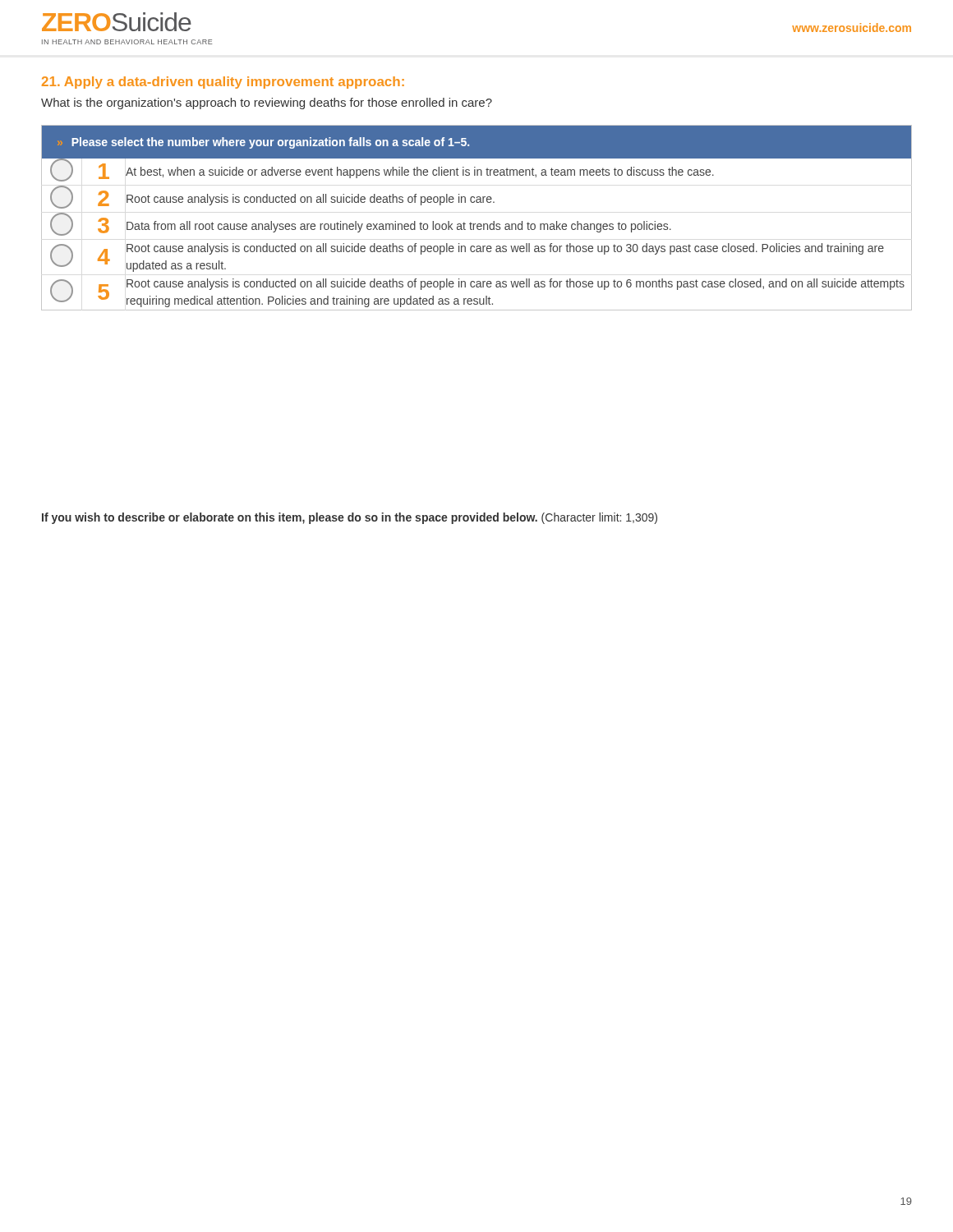This screenshot has height=1232, width=953.
Task: Locate the region starting "What is the organization's"
Action: point(476,102)
